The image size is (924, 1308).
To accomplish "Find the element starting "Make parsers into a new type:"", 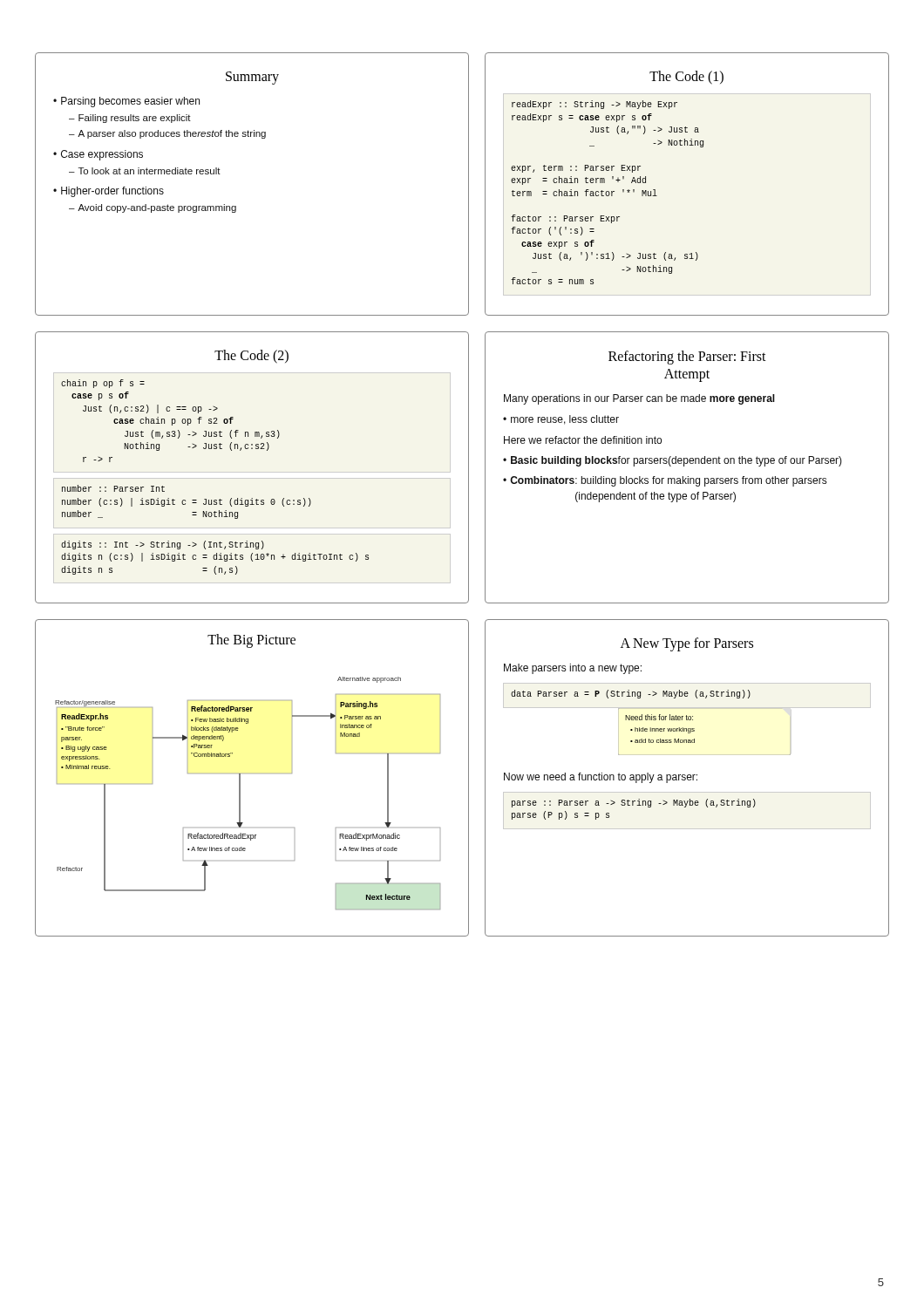I will (573, 668).
